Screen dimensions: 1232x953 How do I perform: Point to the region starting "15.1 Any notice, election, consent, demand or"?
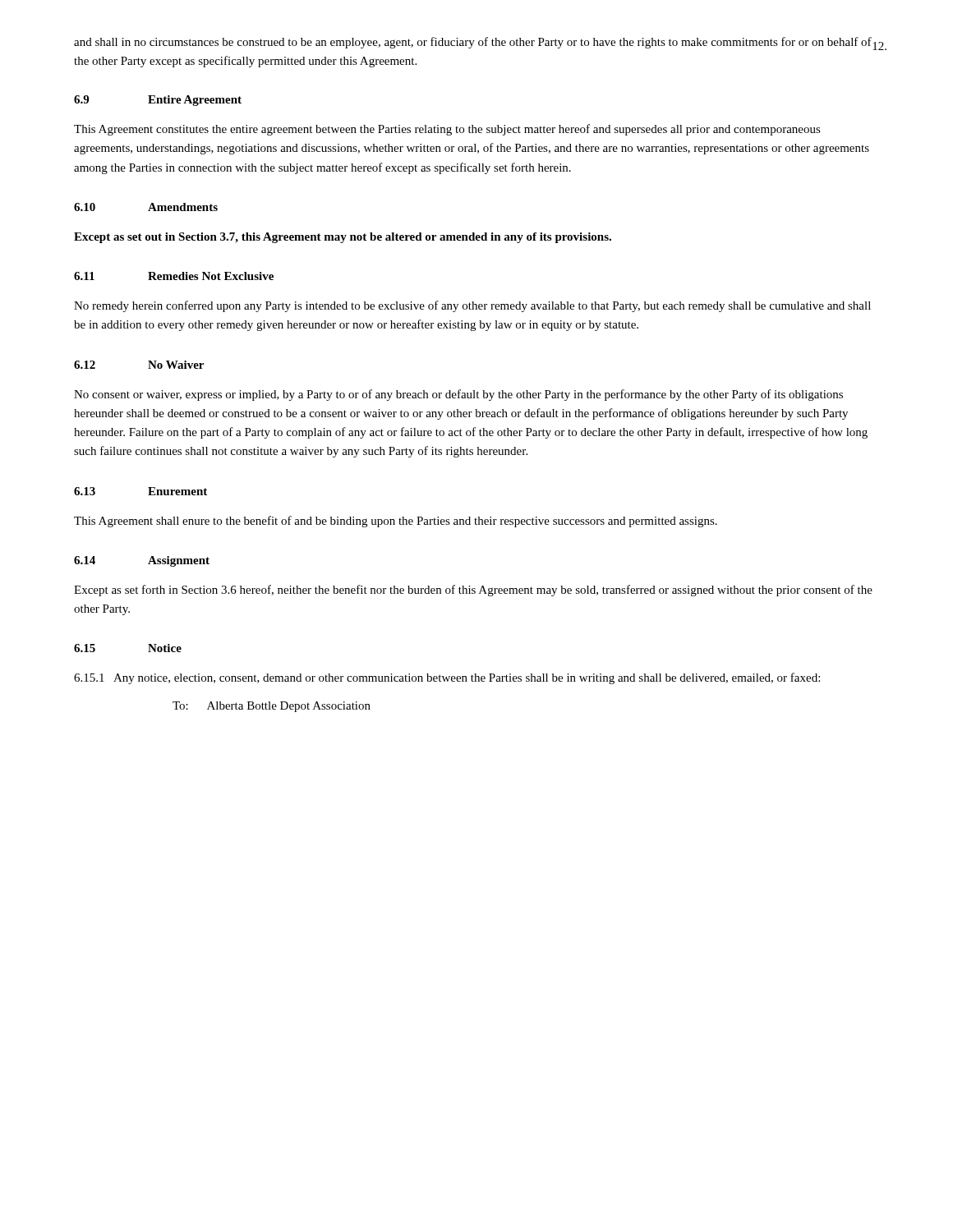(447, 678)
